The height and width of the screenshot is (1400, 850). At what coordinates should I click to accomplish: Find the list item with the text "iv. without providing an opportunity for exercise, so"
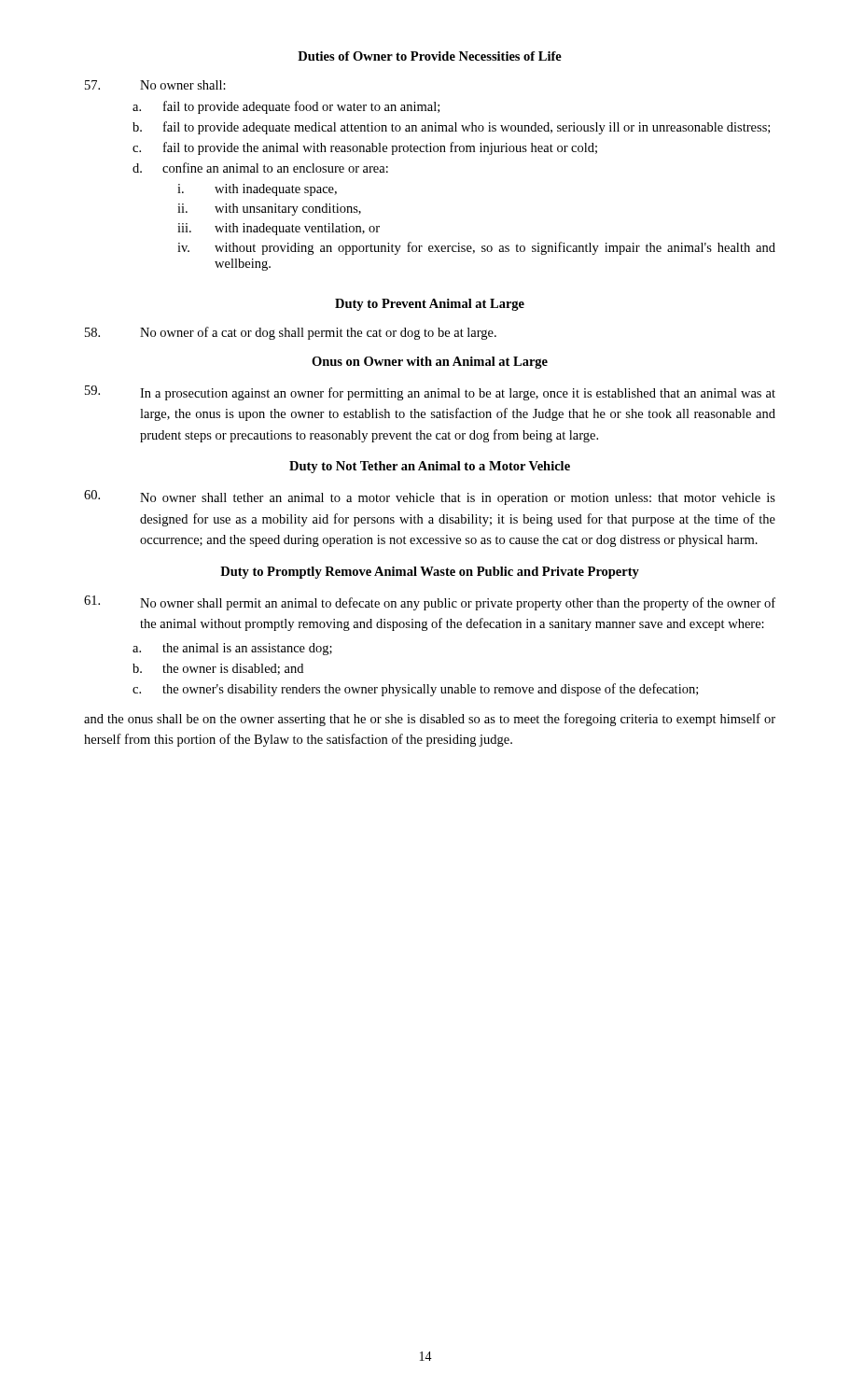(x=476, y=256)
